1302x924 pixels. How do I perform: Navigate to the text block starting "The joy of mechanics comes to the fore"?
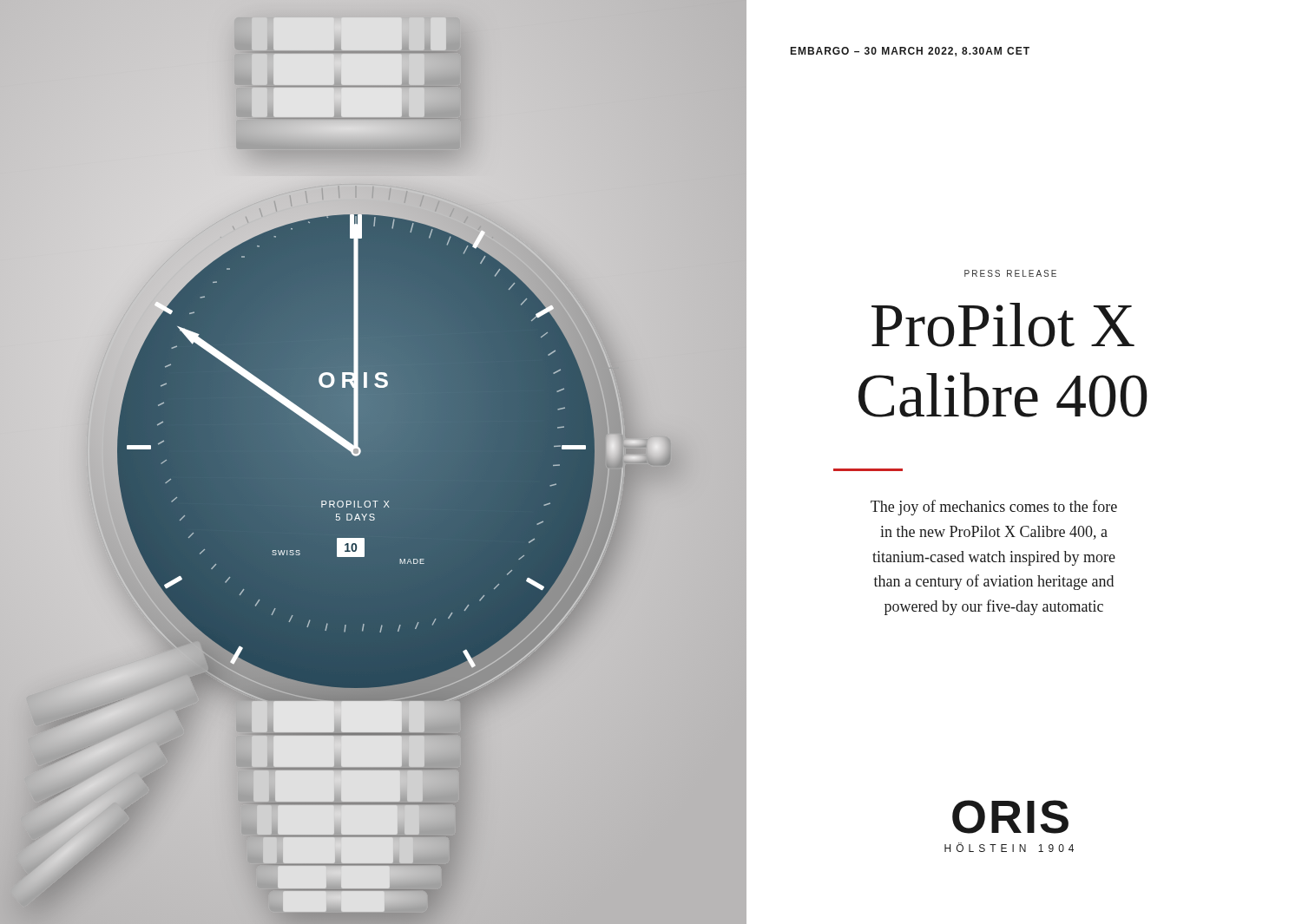[x=994, y=557]
